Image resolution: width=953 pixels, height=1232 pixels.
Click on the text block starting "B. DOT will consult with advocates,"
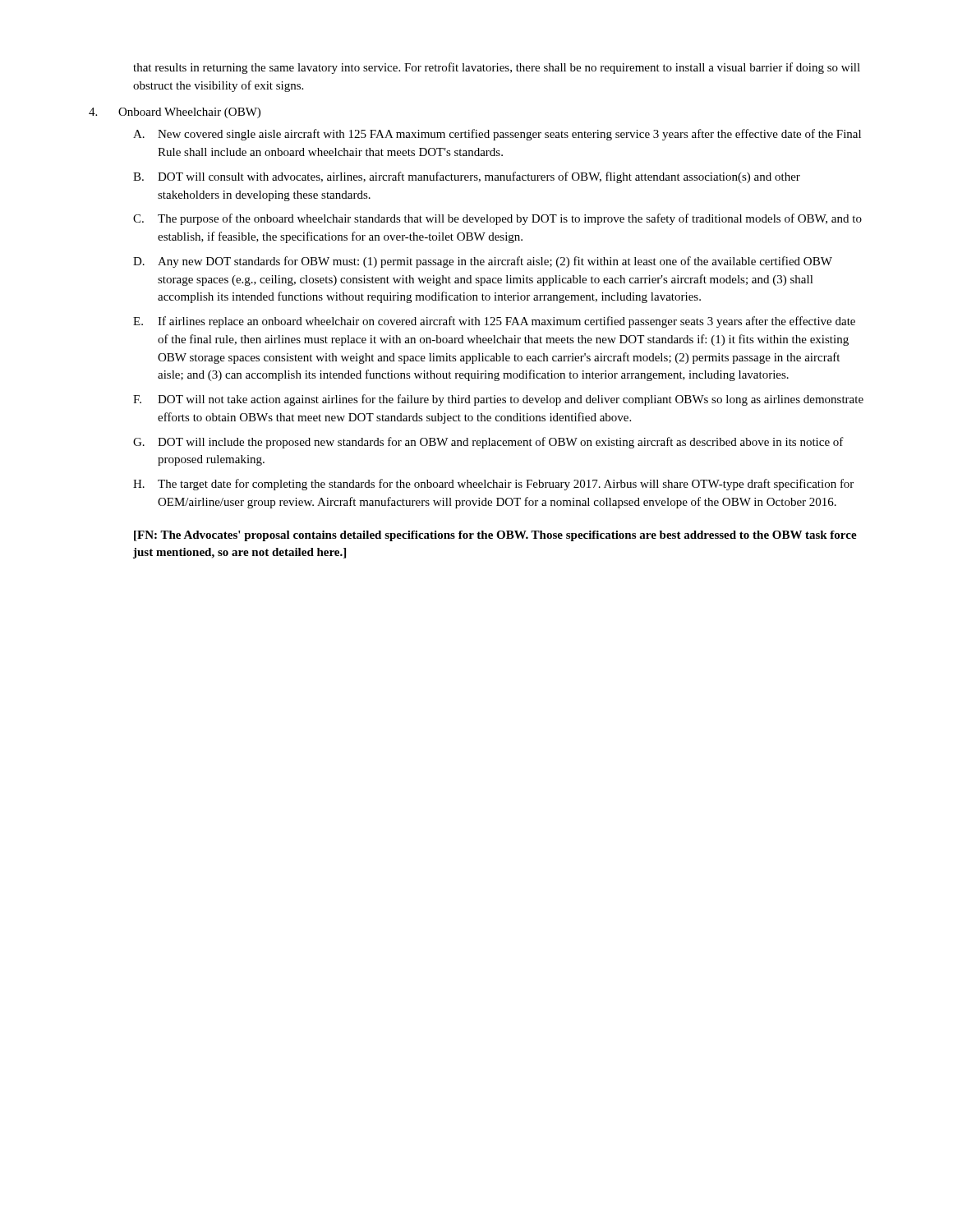(499, 186)
